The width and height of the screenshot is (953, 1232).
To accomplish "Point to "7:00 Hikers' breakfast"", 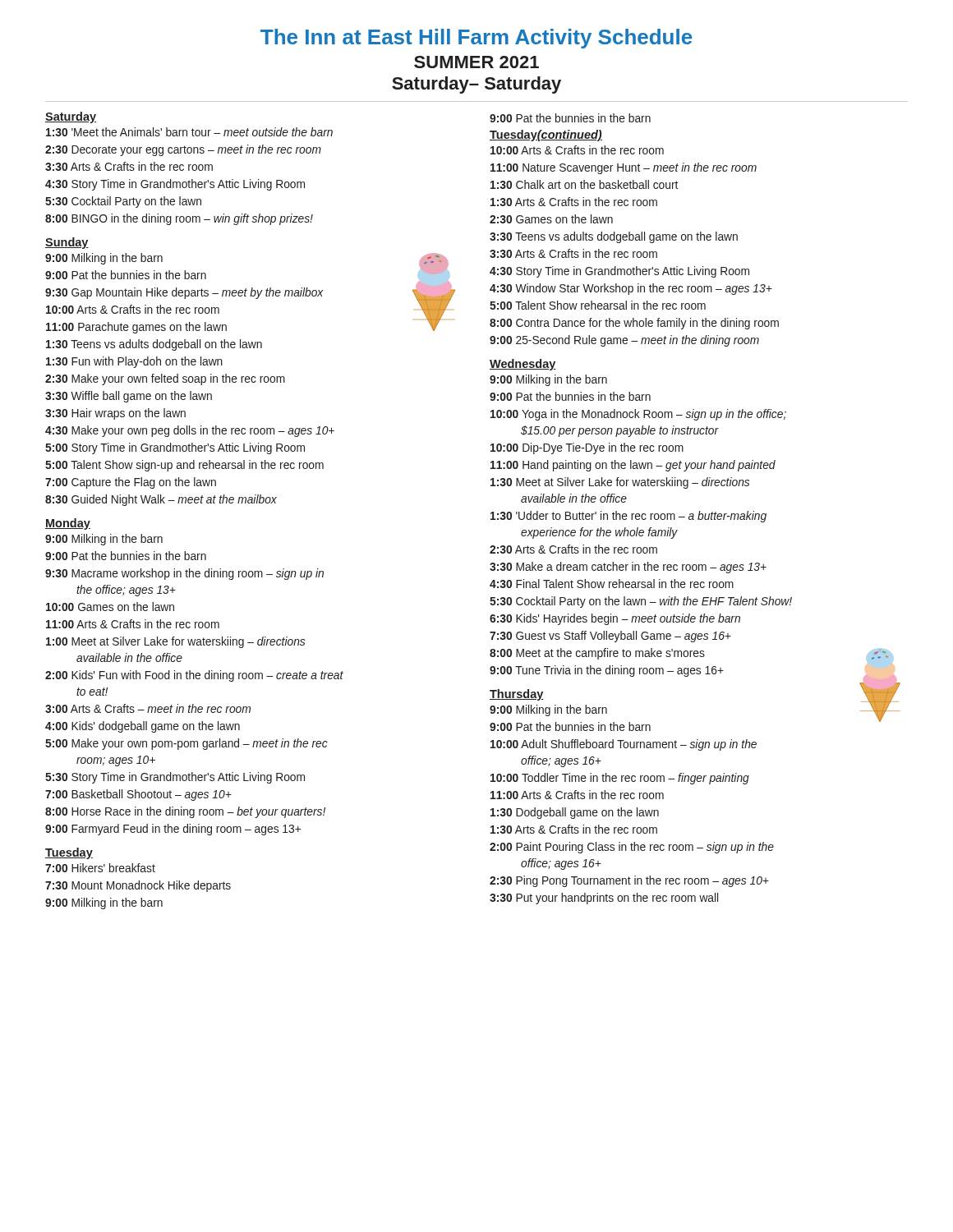I will pyautogui.click(x=100, y=869).
